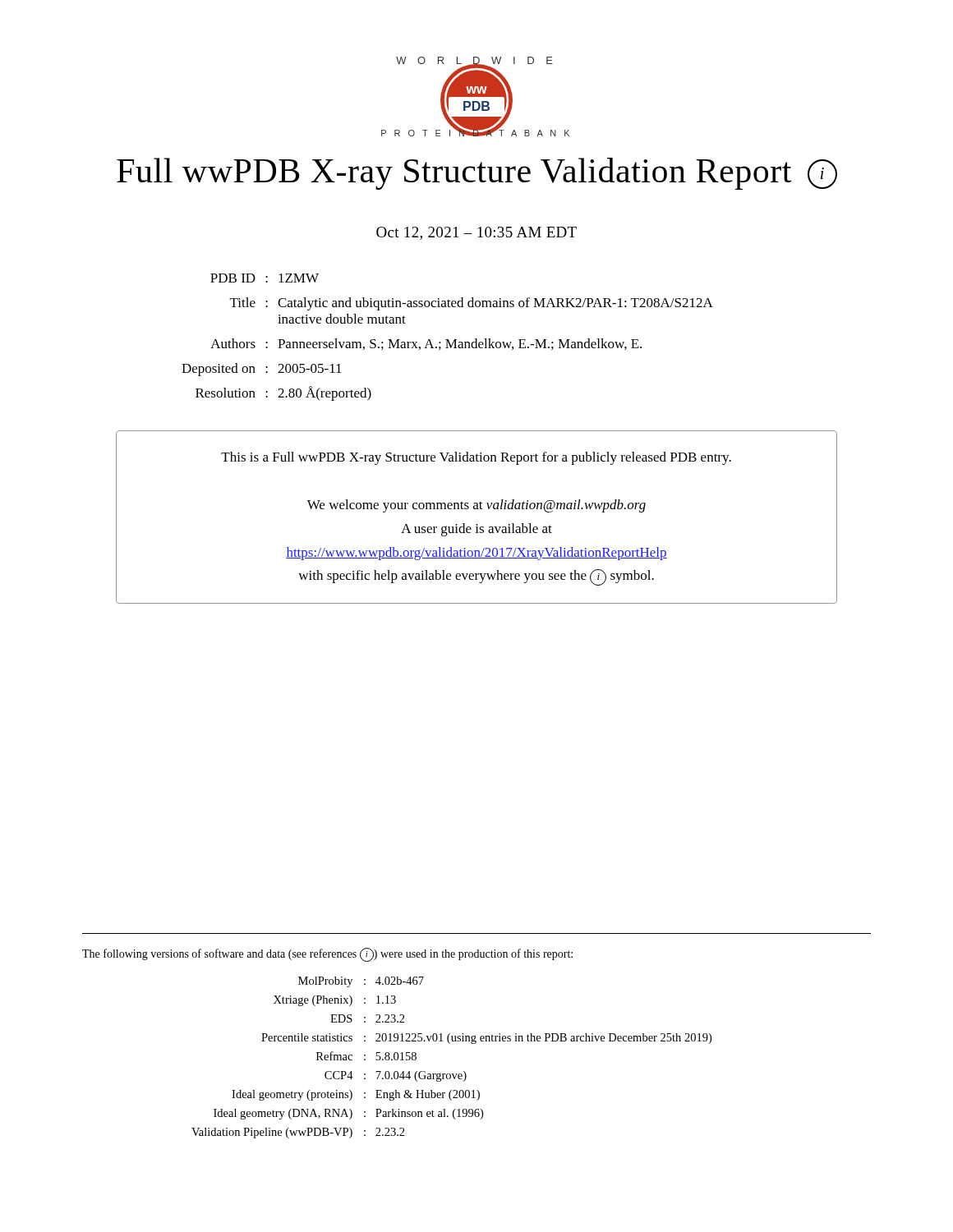Locate the table with the text "Engh & Huber (2001)"
The height and width of the screenshot is (1232, 953).
pos(476,1057)
